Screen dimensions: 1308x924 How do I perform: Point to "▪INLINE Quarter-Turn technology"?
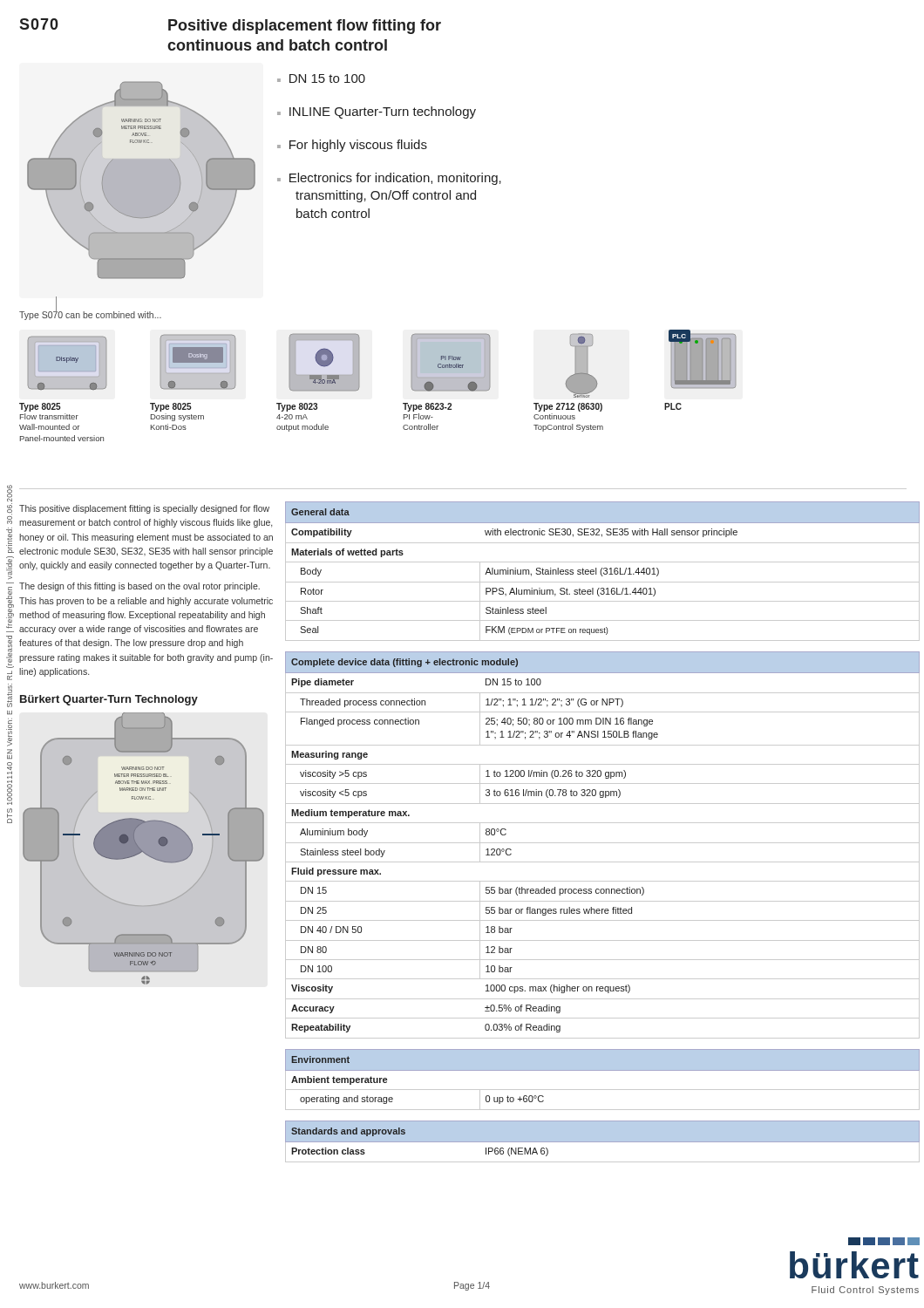point(377,112)
